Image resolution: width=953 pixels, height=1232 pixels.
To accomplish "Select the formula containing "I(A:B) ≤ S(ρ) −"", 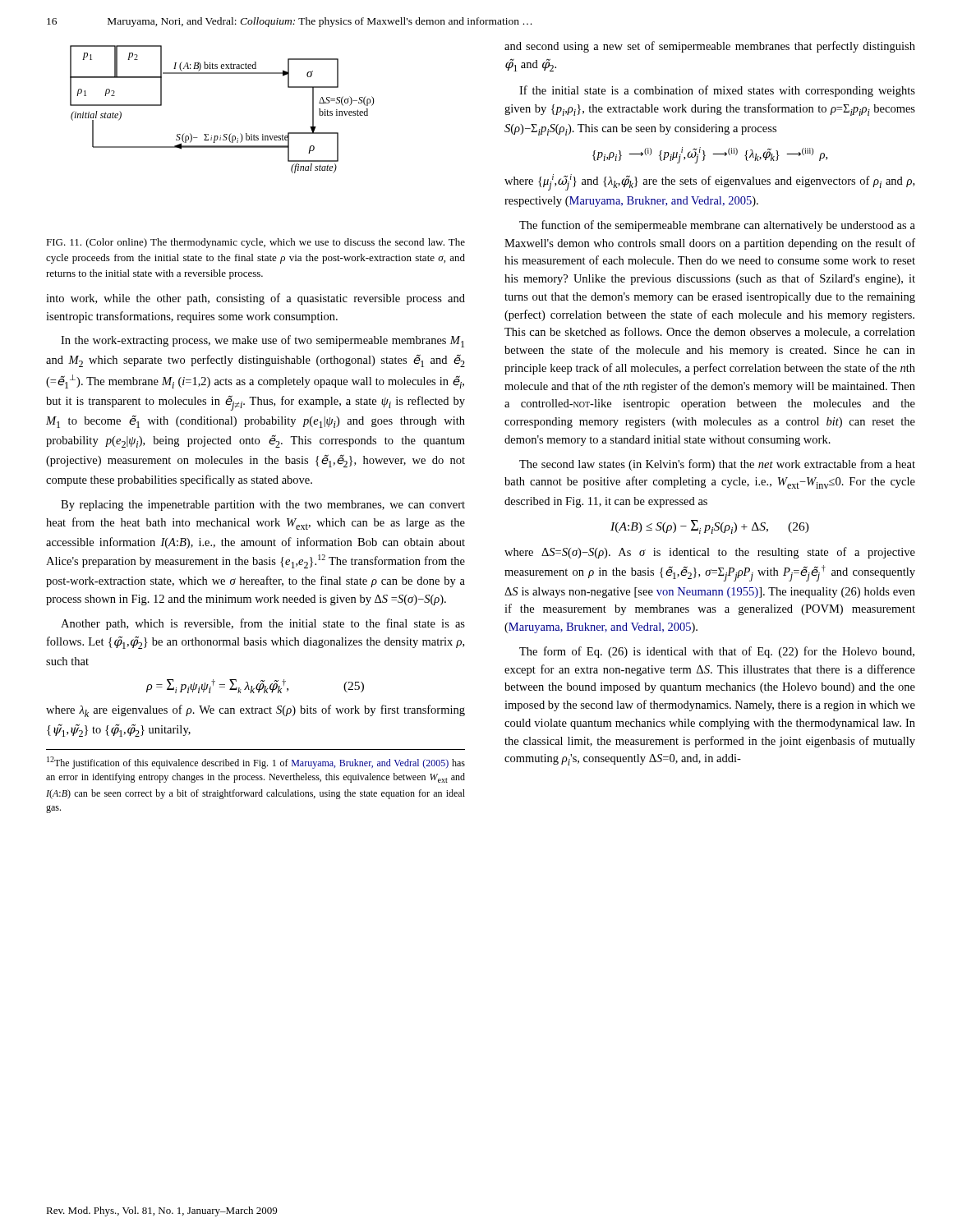I will pyautogui.click(x=710, y=527).
